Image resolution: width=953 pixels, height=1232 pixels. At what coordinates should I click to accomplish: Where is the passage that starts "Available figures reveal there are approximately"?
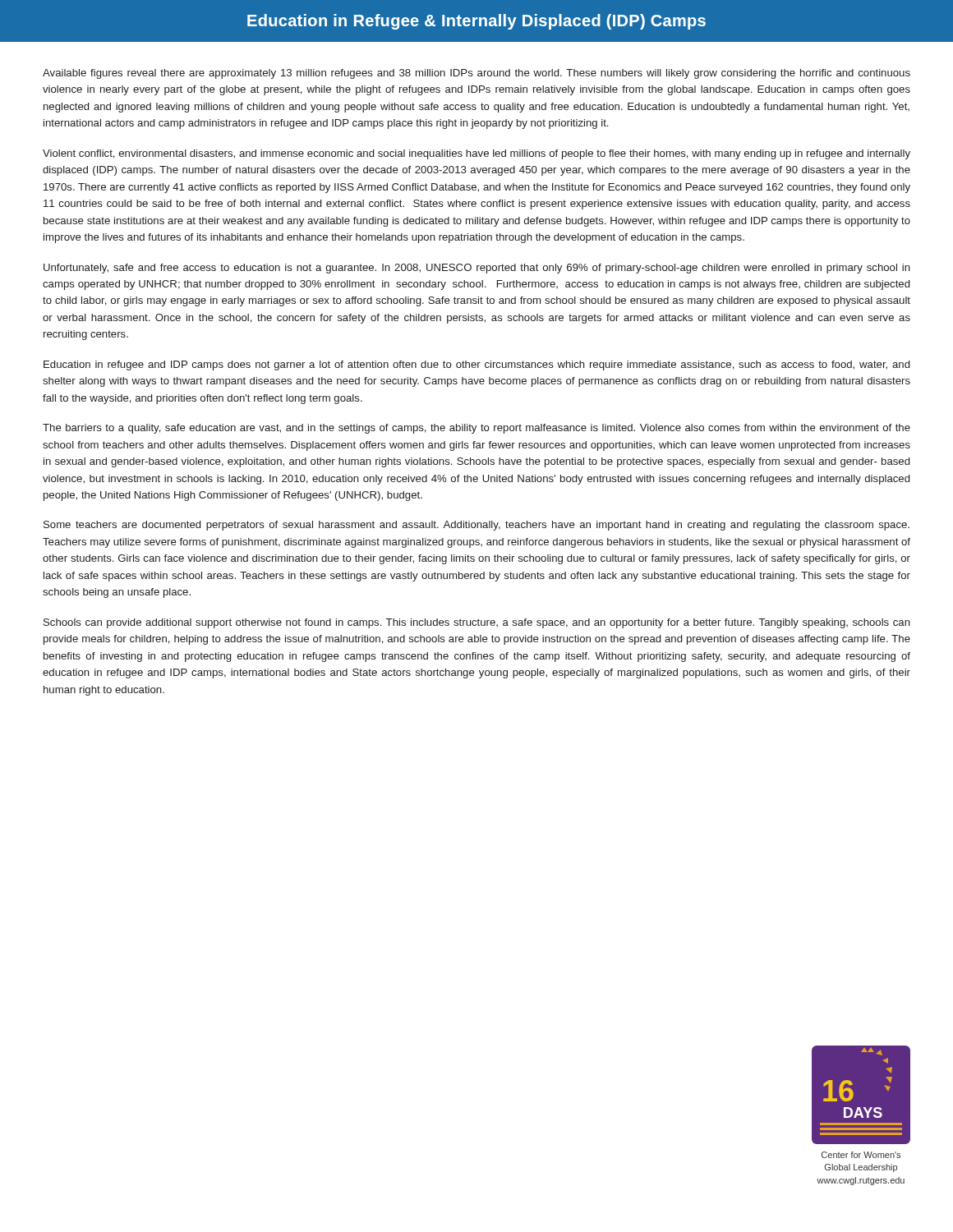(476, 98)
